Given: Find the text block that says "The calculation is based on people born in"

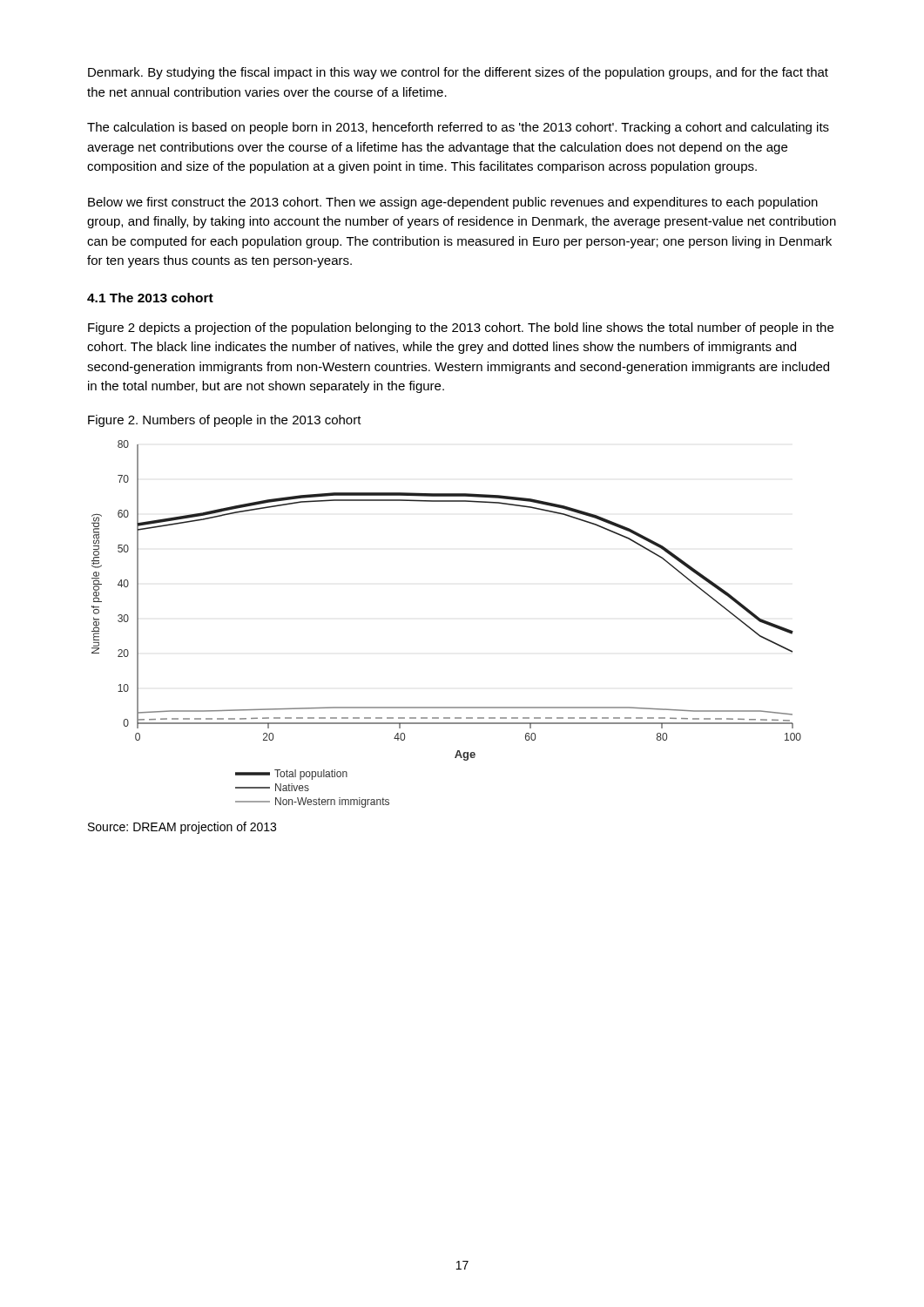Looking at the screenshot, I should (458, 146).
